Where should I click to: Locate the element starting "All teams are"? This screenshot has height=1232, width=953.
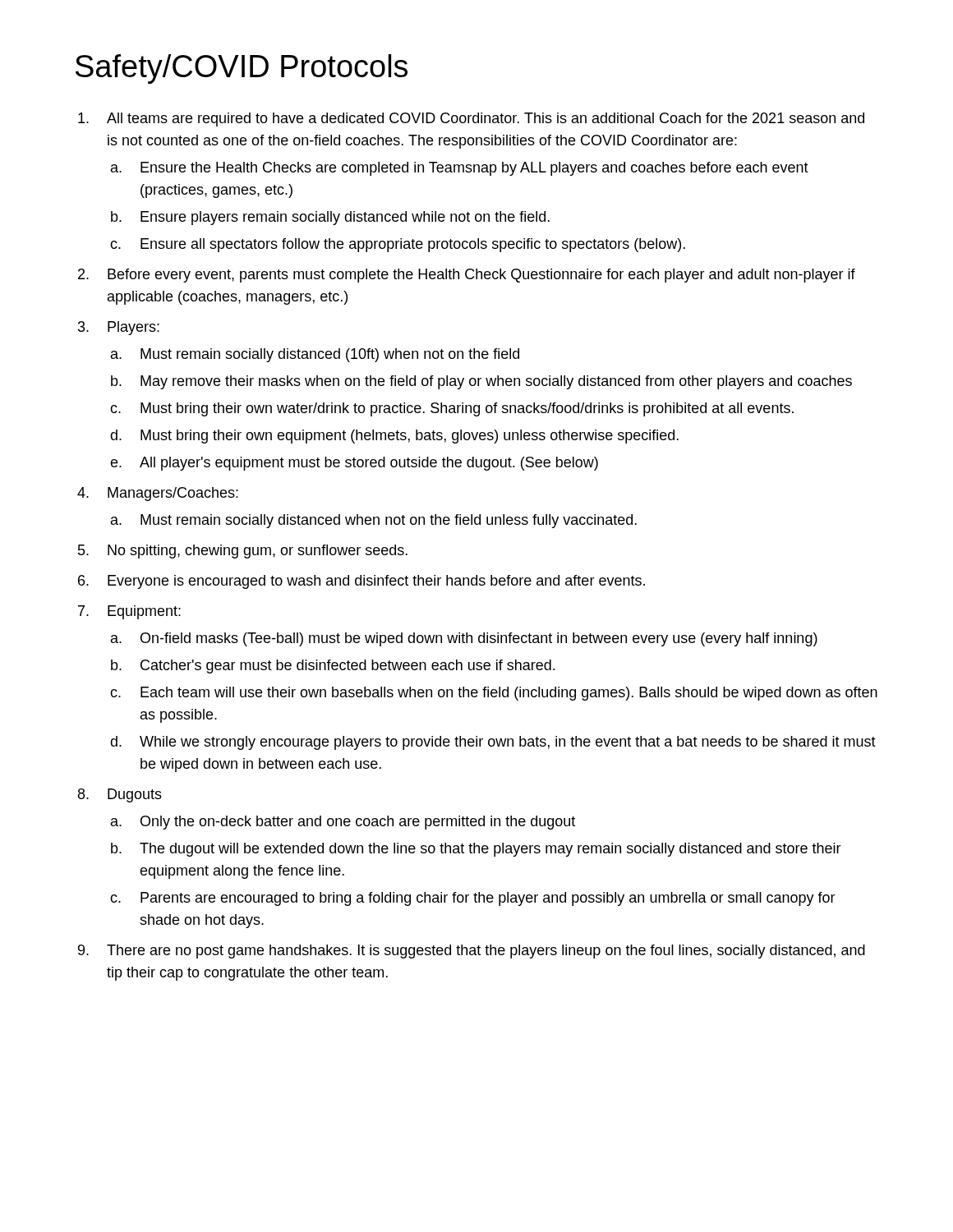pos(493,183)
